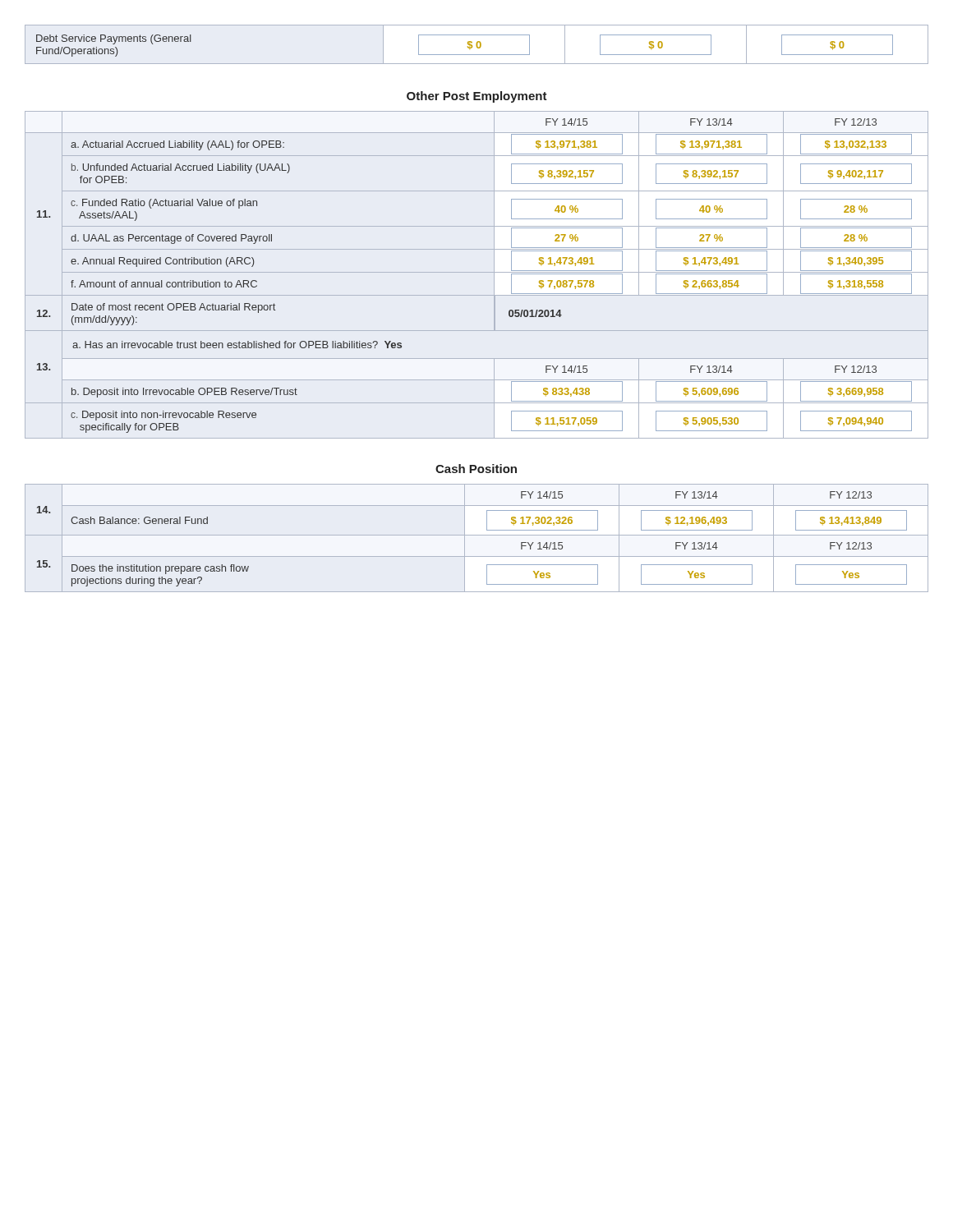Navigate to the block starting "Other Post Employment"
The width and height of the screenshot is (953, 1232).
[x=476, y=96]
